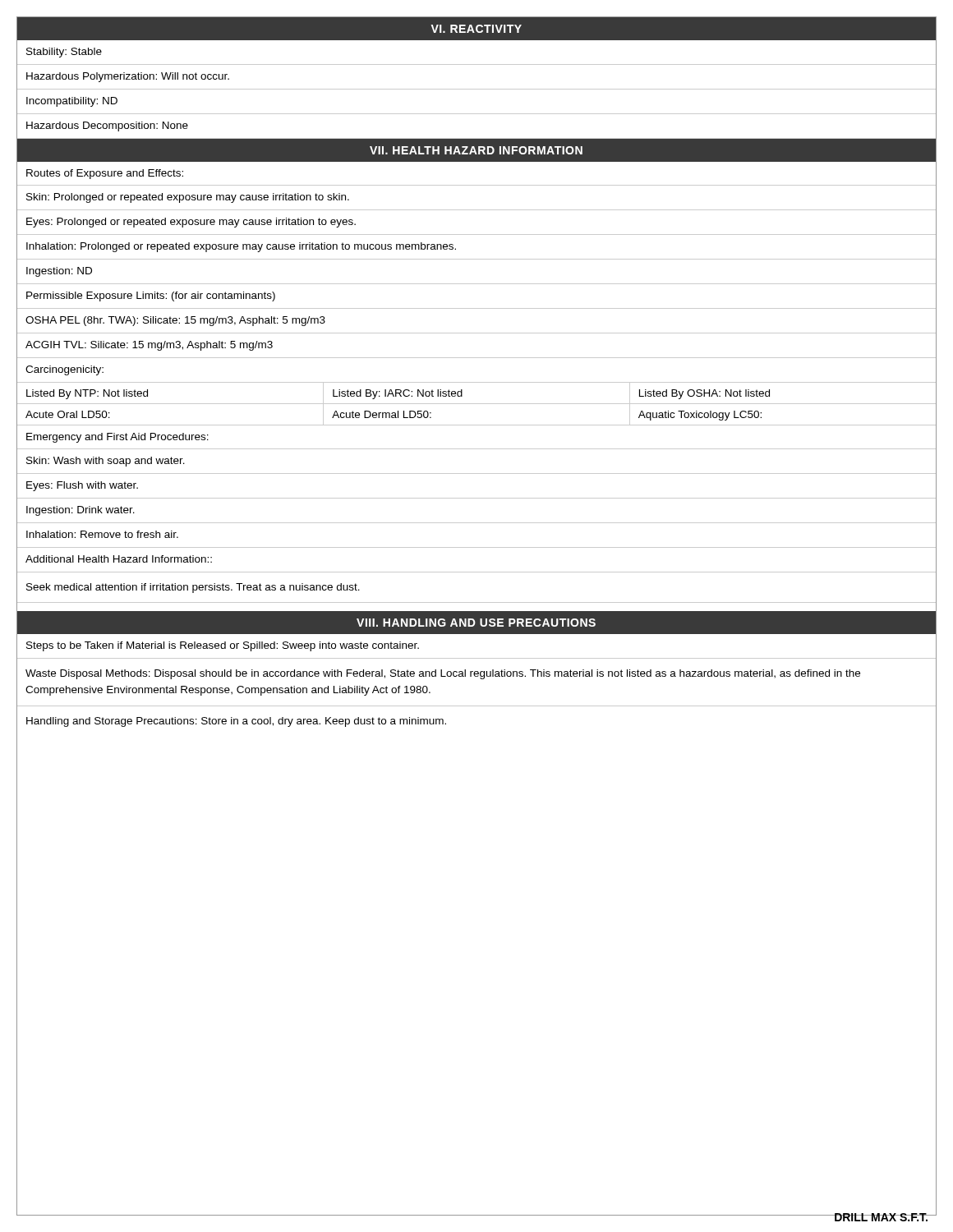Click where it says "Stability: Stable"
Viewport: 953px width, 1232px height.
64,51
